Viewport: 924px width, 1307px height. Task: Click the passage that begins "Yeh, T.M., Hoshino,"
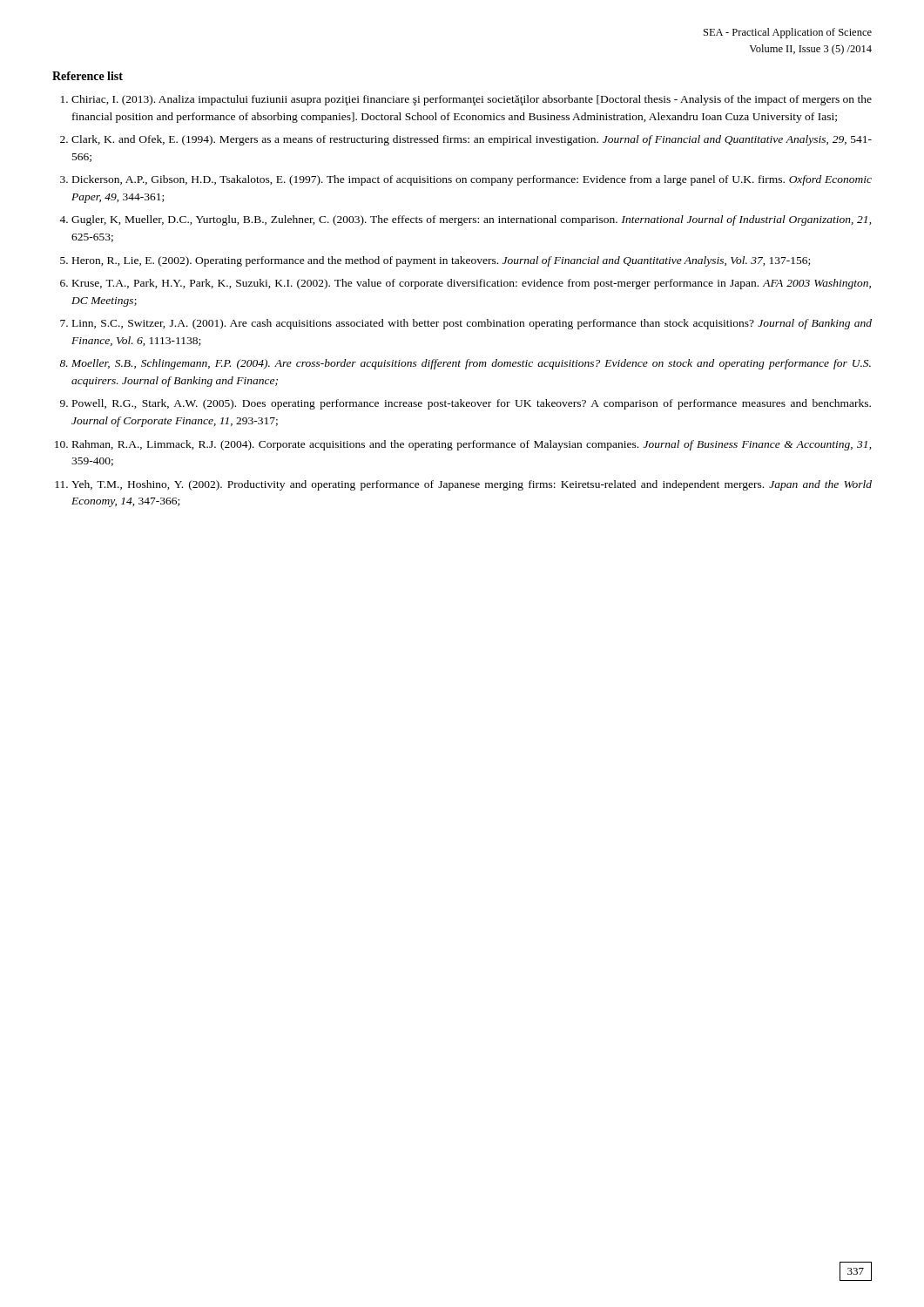point(472,492)
